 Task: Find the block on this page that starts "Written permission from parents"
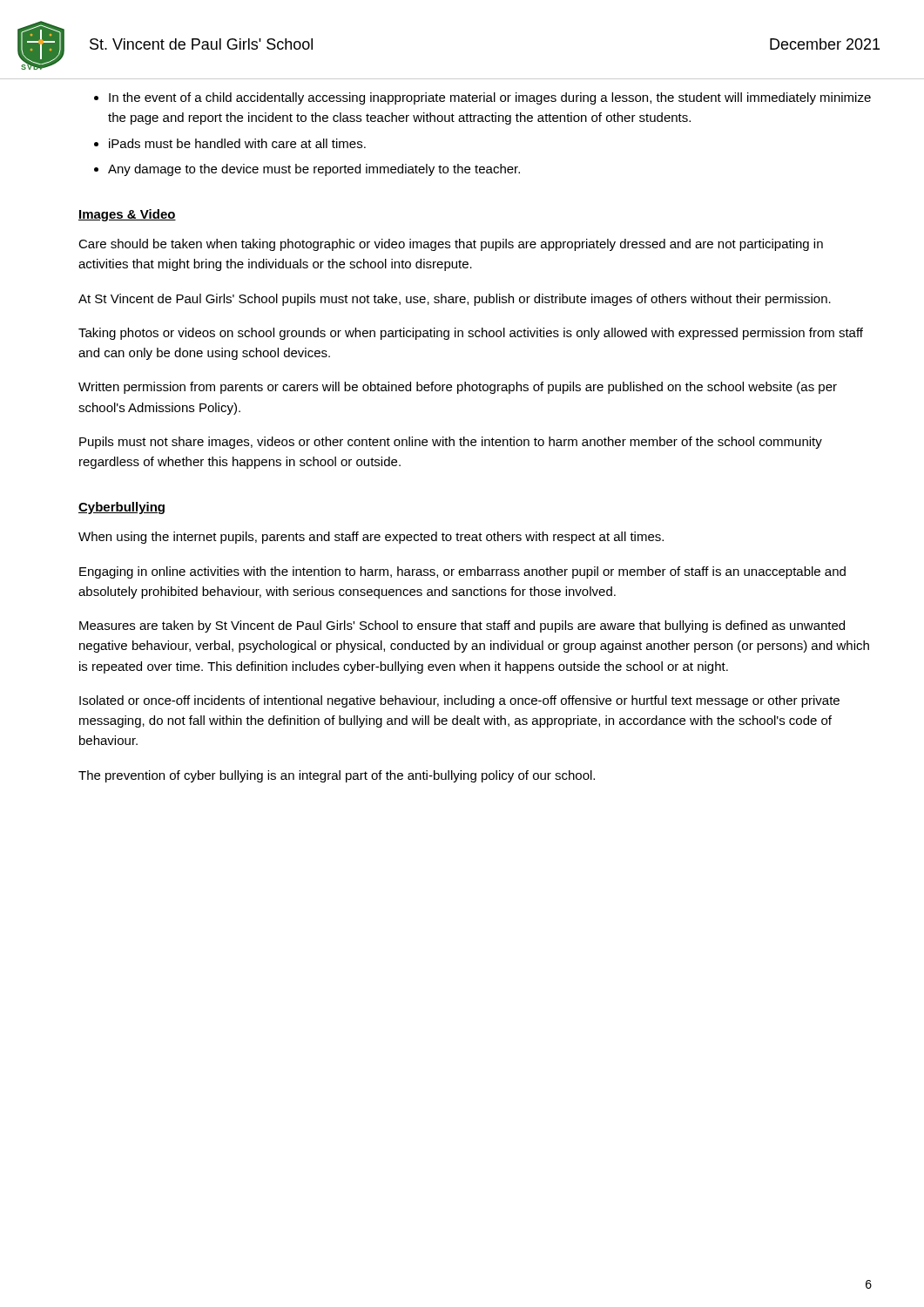[458, 397]
